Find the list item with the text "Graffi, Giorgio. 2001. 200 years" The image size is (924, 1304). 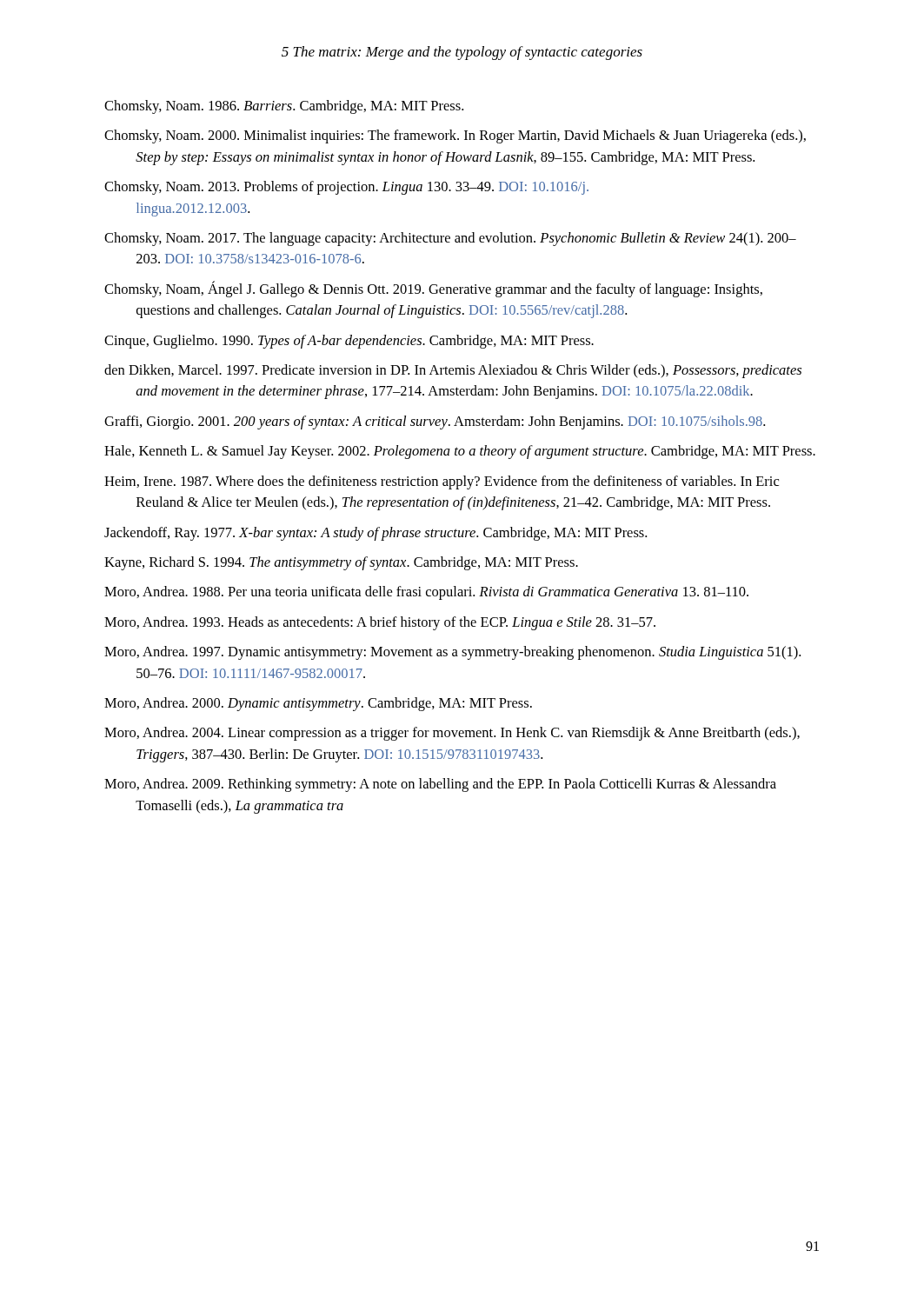[x=435, y=421]
